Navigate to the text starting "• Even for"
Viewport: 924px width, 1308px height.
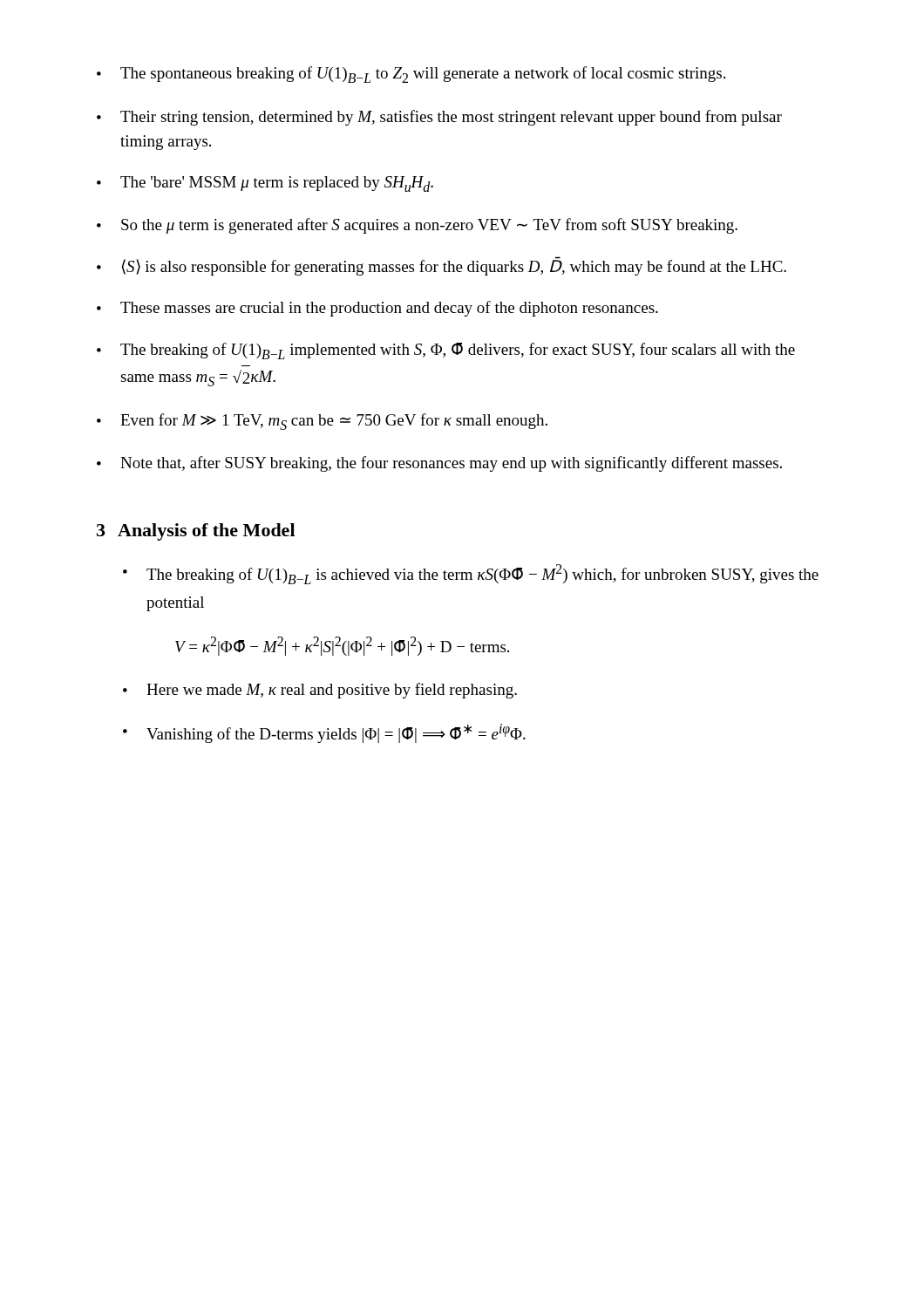(462, 422)
